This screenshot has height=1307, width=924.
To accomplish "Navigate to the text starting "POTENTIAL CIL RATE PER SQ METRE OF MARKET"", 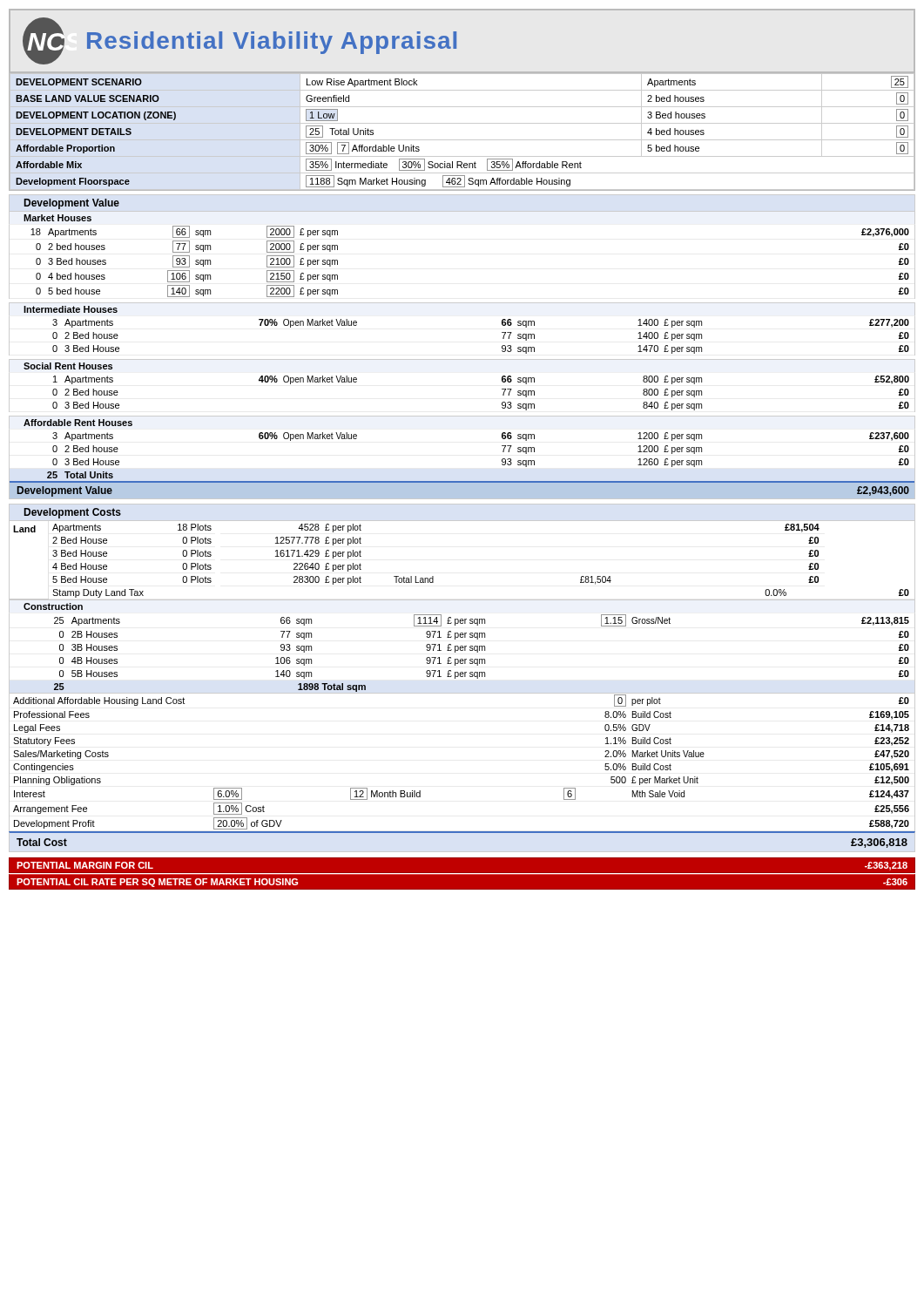I will [462, 882].
